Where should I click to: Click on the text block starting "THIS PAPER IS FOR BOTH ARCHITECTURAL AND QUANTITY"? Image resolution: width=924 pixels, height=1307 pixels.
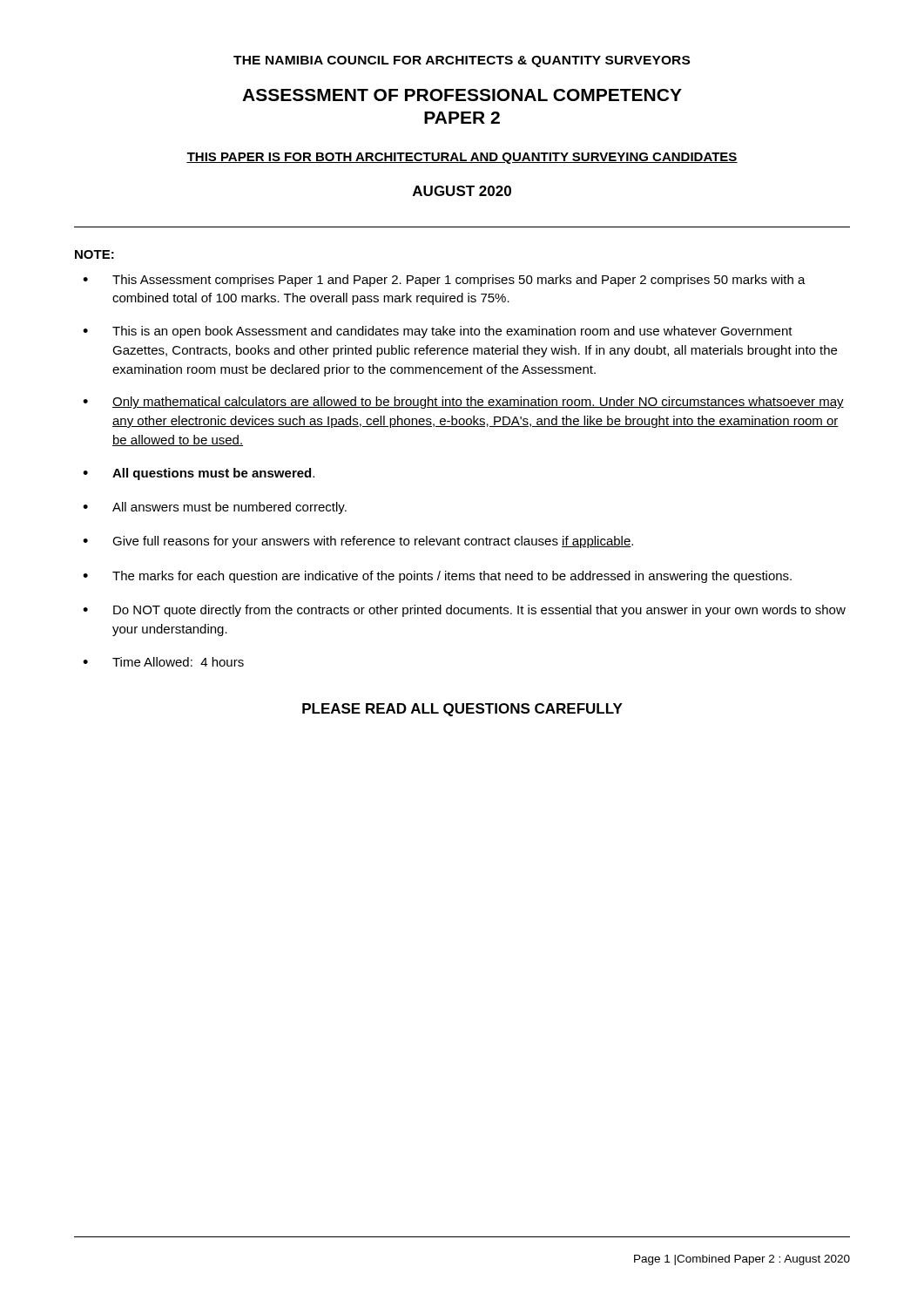click(462, 156)
